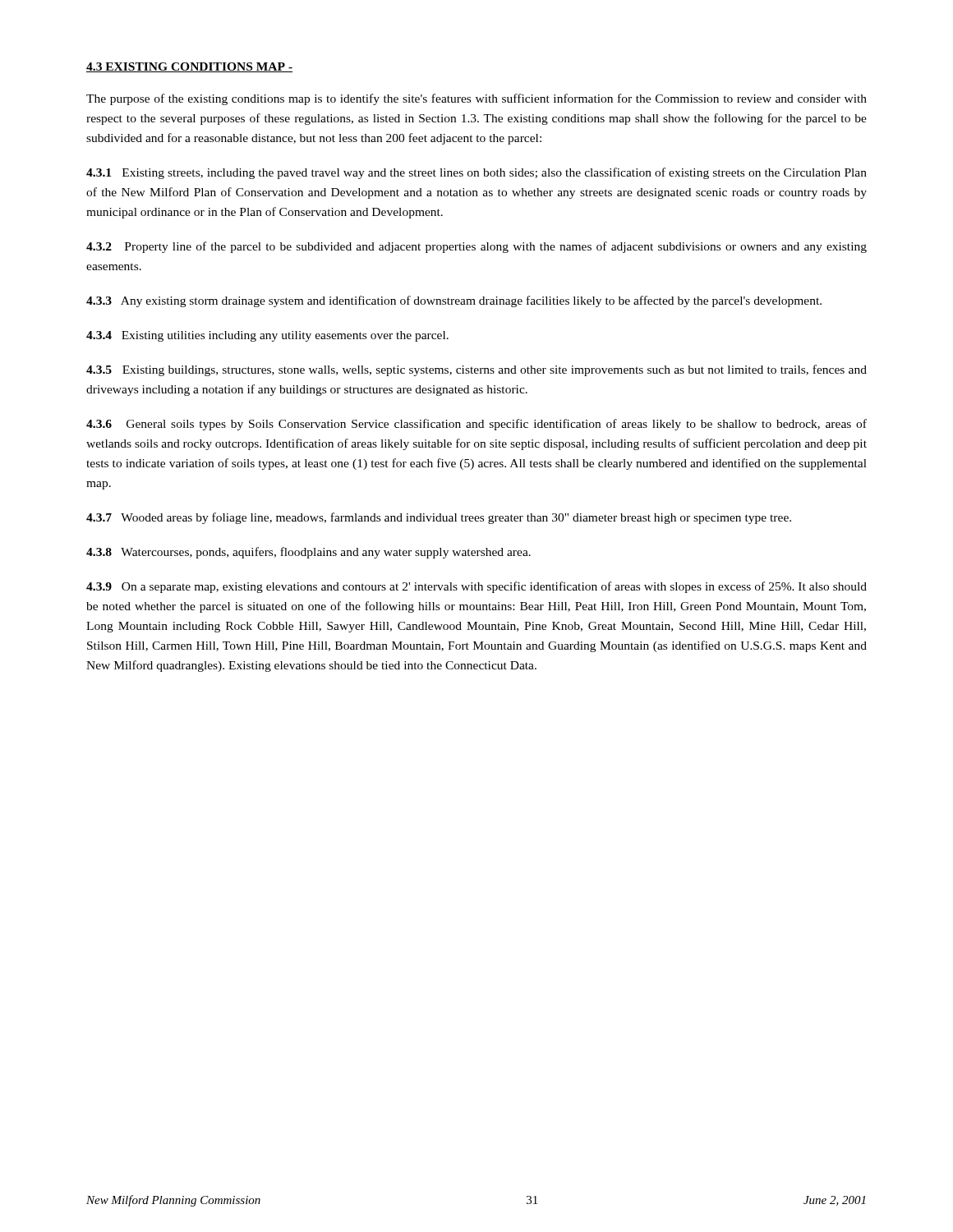Select the list item with the text "4.3.1 Existing streets, including the paved"
This screenshot has width=953, height=1232.
point(476,192)
